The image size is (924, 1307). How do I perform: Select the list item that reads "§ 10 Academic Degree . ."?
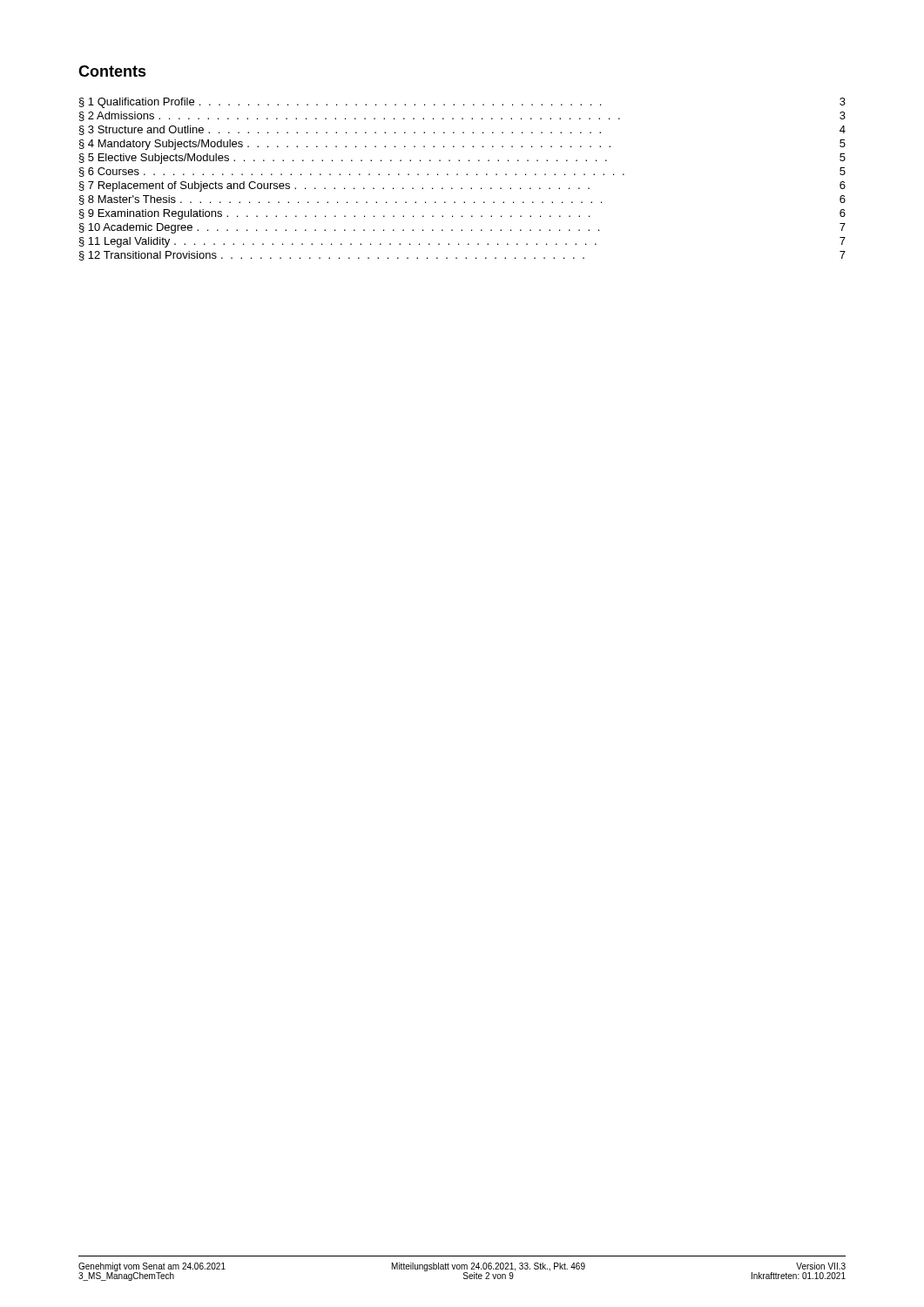[462, 227]
